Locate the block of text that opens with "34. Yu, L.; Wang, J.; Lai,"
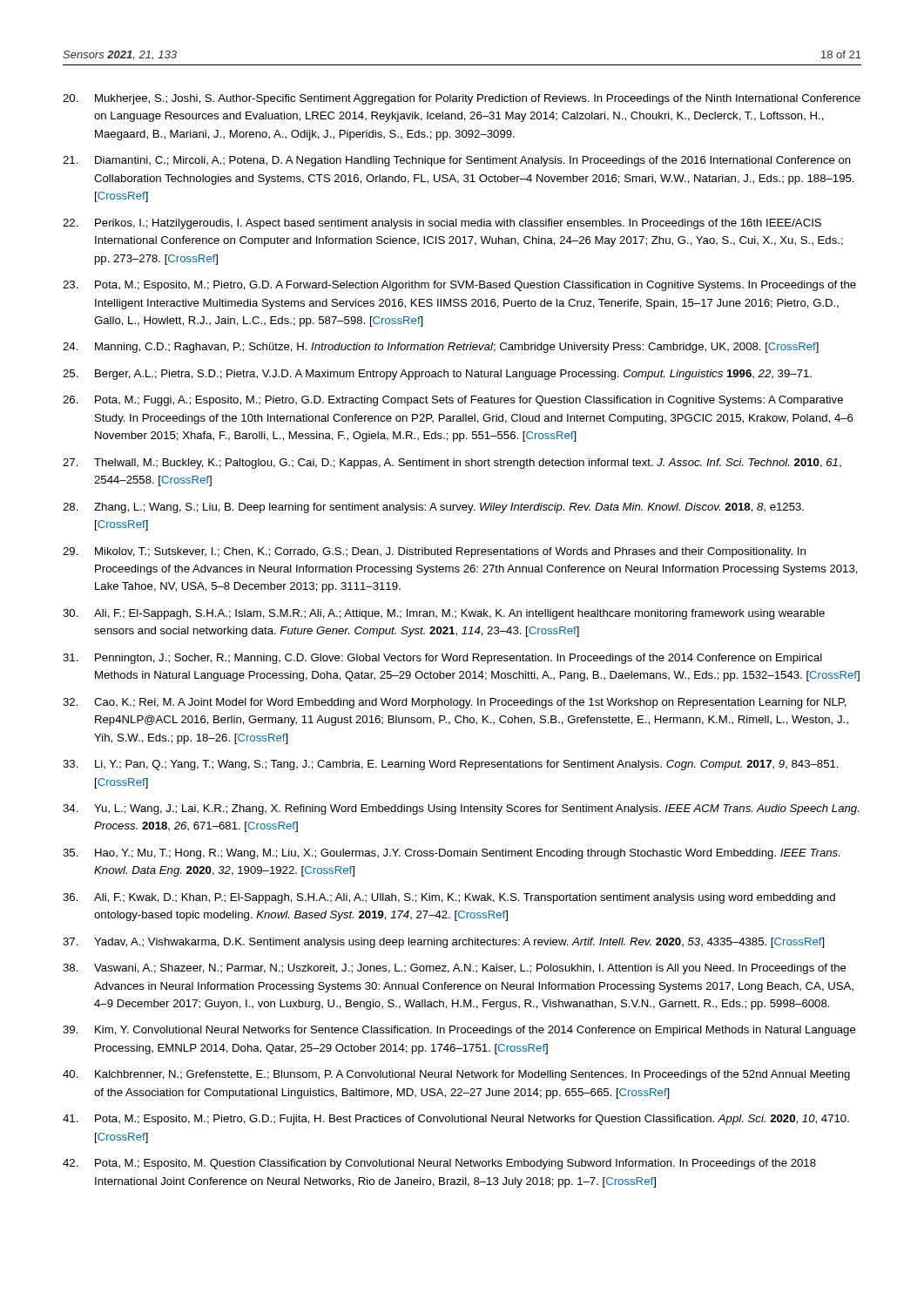 (x=462, y=818)
